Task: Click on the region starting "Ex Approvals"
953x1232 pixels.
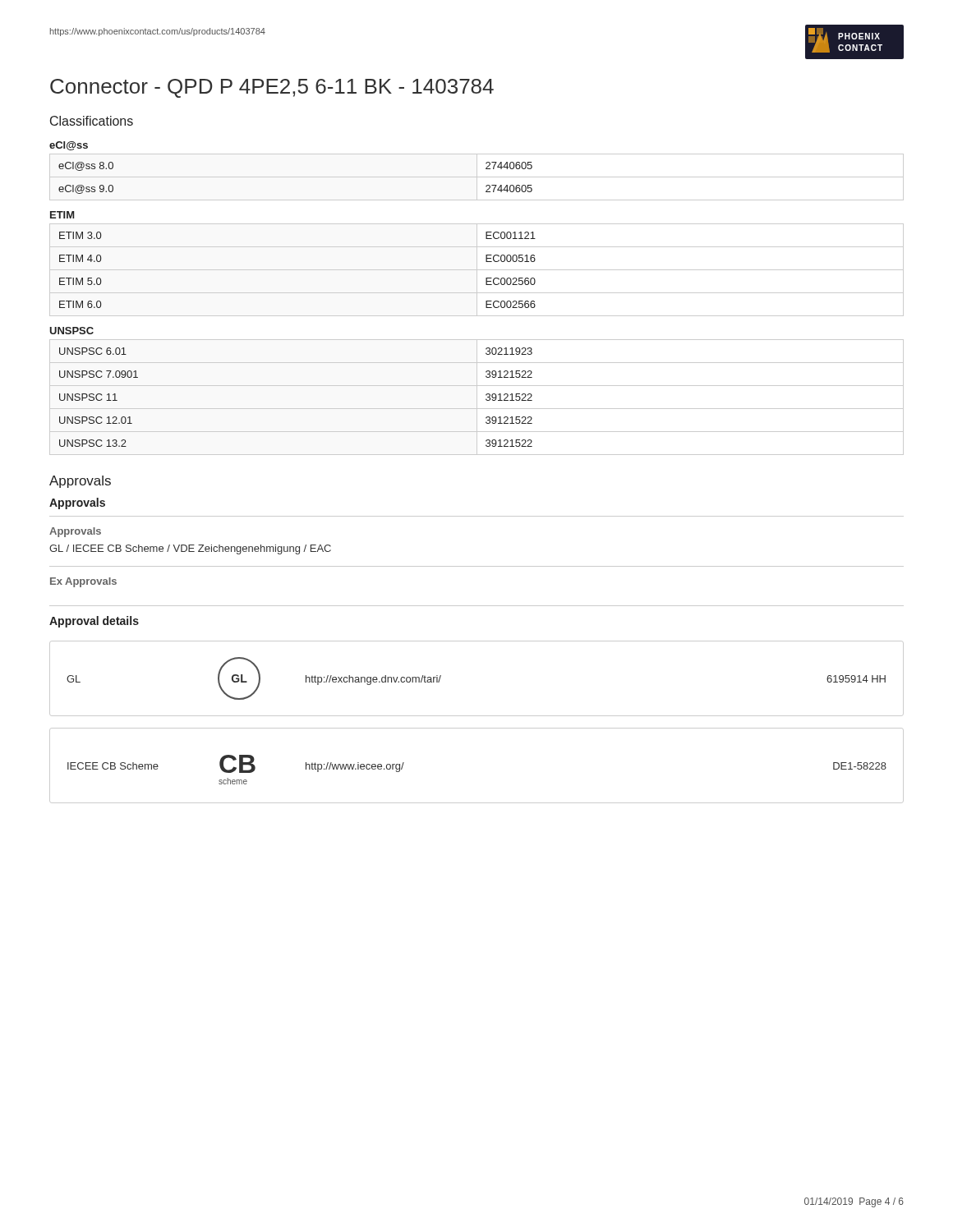Action: point(83,582)
